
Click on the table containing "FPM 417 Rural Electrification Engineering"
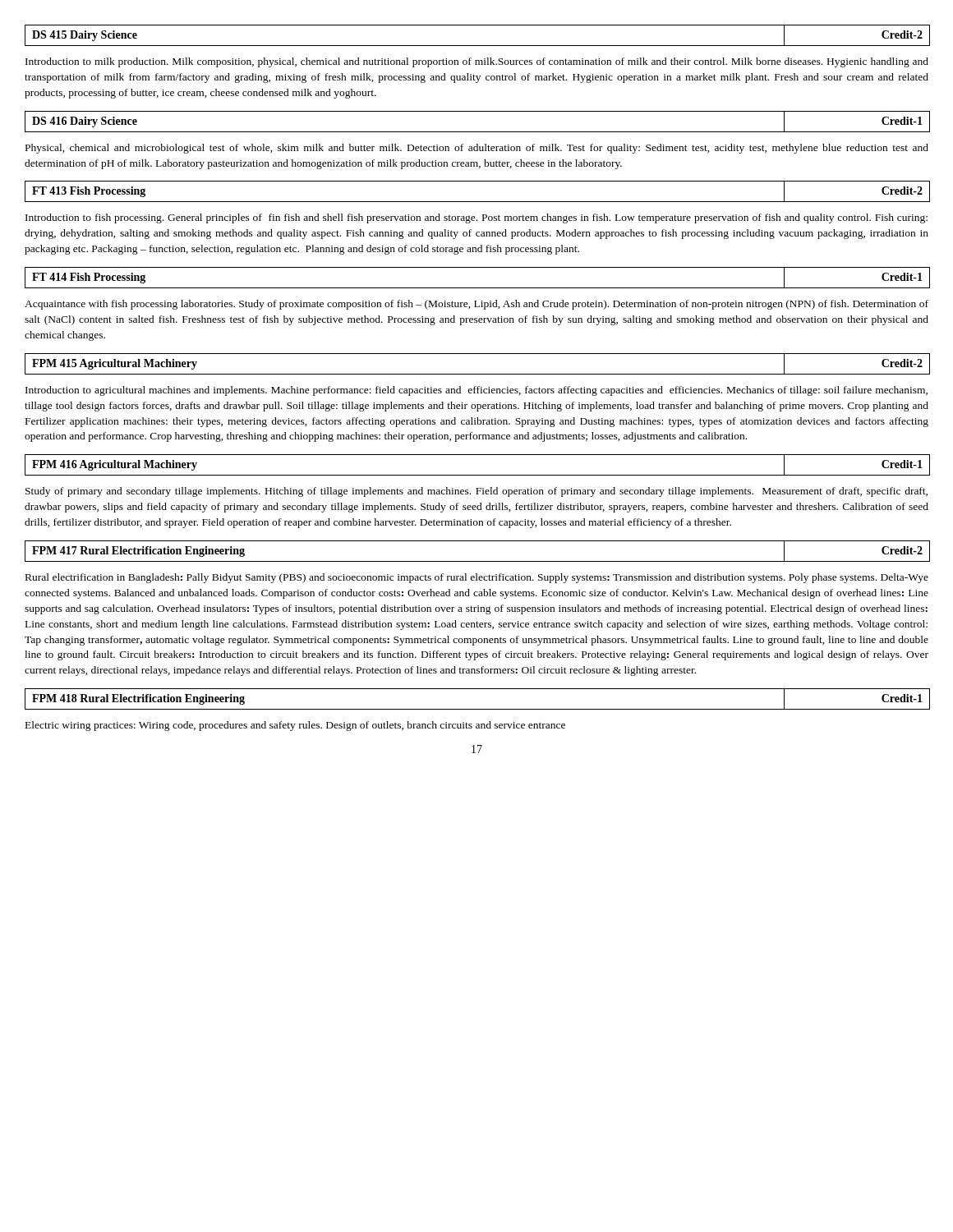(477, 551)
